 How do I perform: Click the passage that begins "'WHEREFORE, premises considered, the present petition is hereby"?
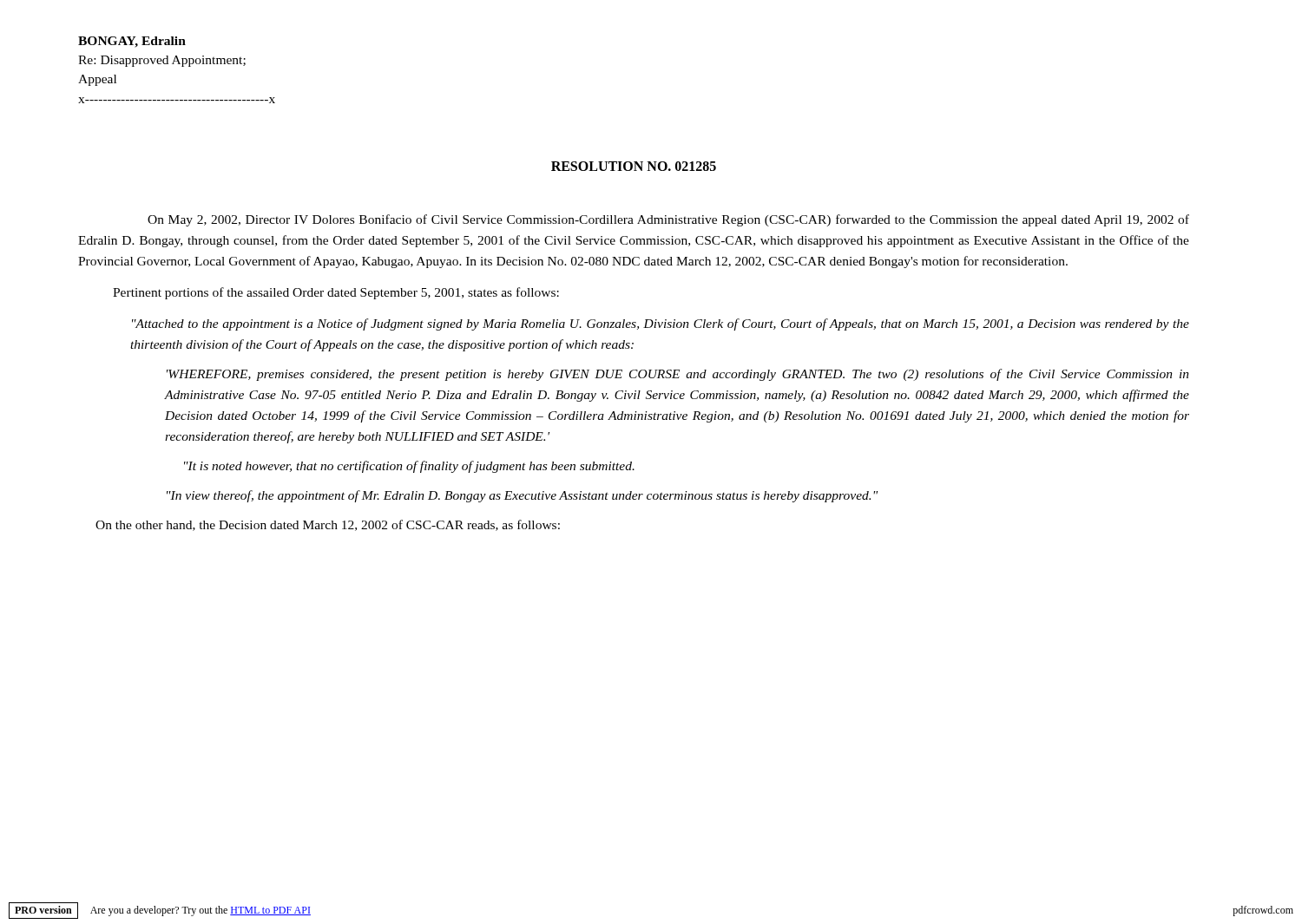pos(677,405)
